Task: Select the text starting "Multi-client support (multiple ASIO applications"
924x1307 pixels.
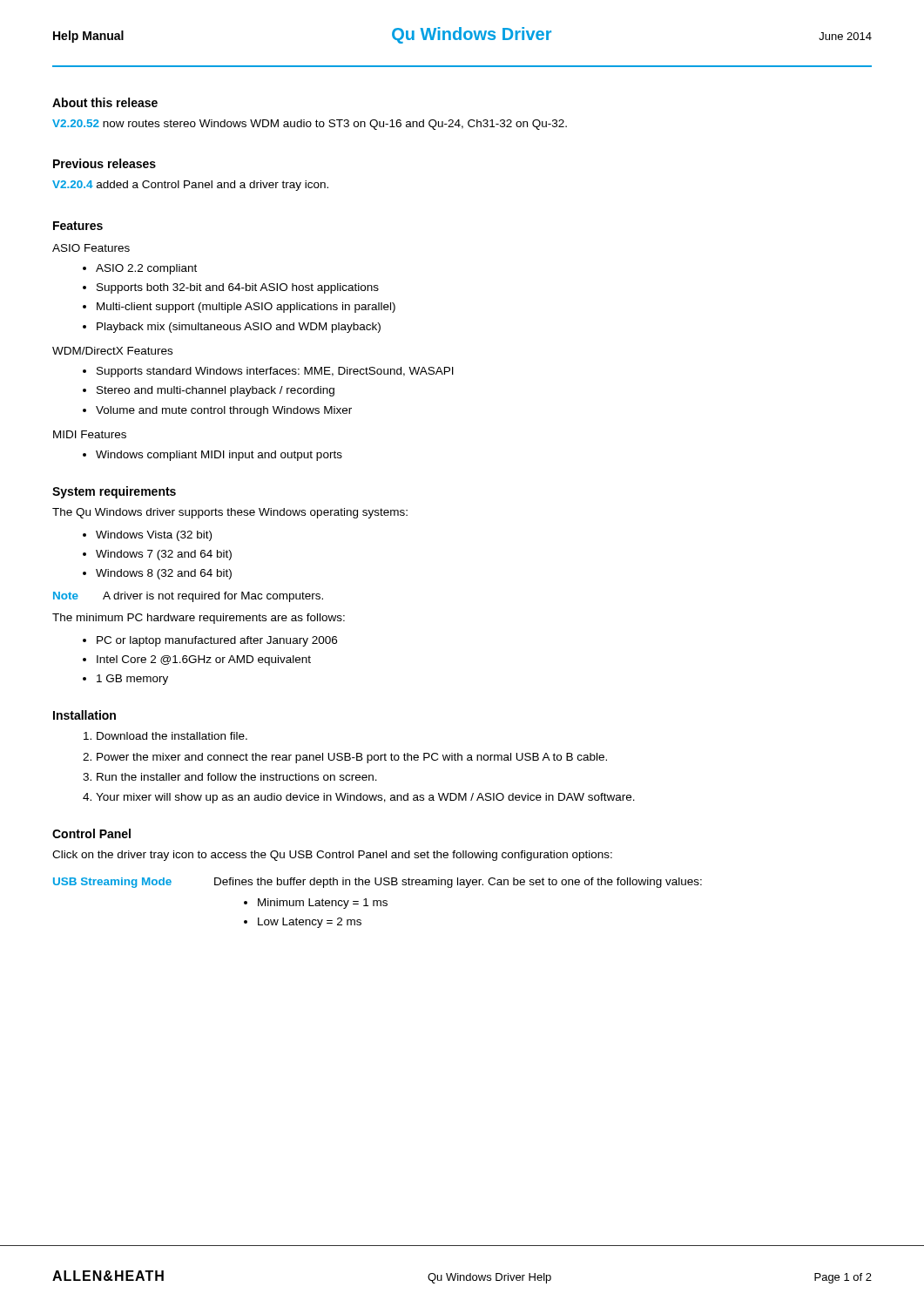Action: (x=246, y=306)
